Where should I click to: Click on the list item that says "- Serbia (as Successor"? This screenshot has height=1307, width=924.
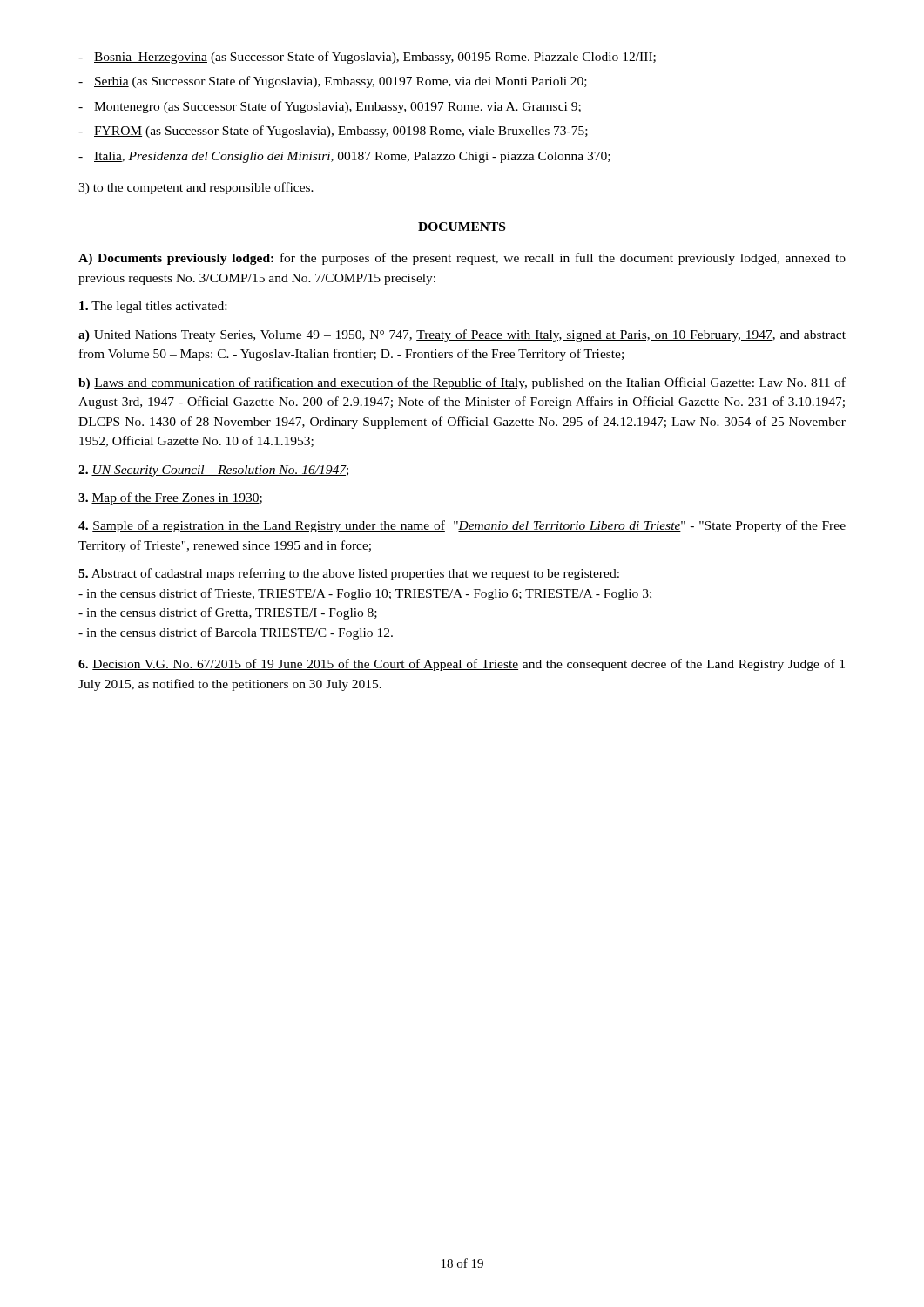[x=462, y=82]
